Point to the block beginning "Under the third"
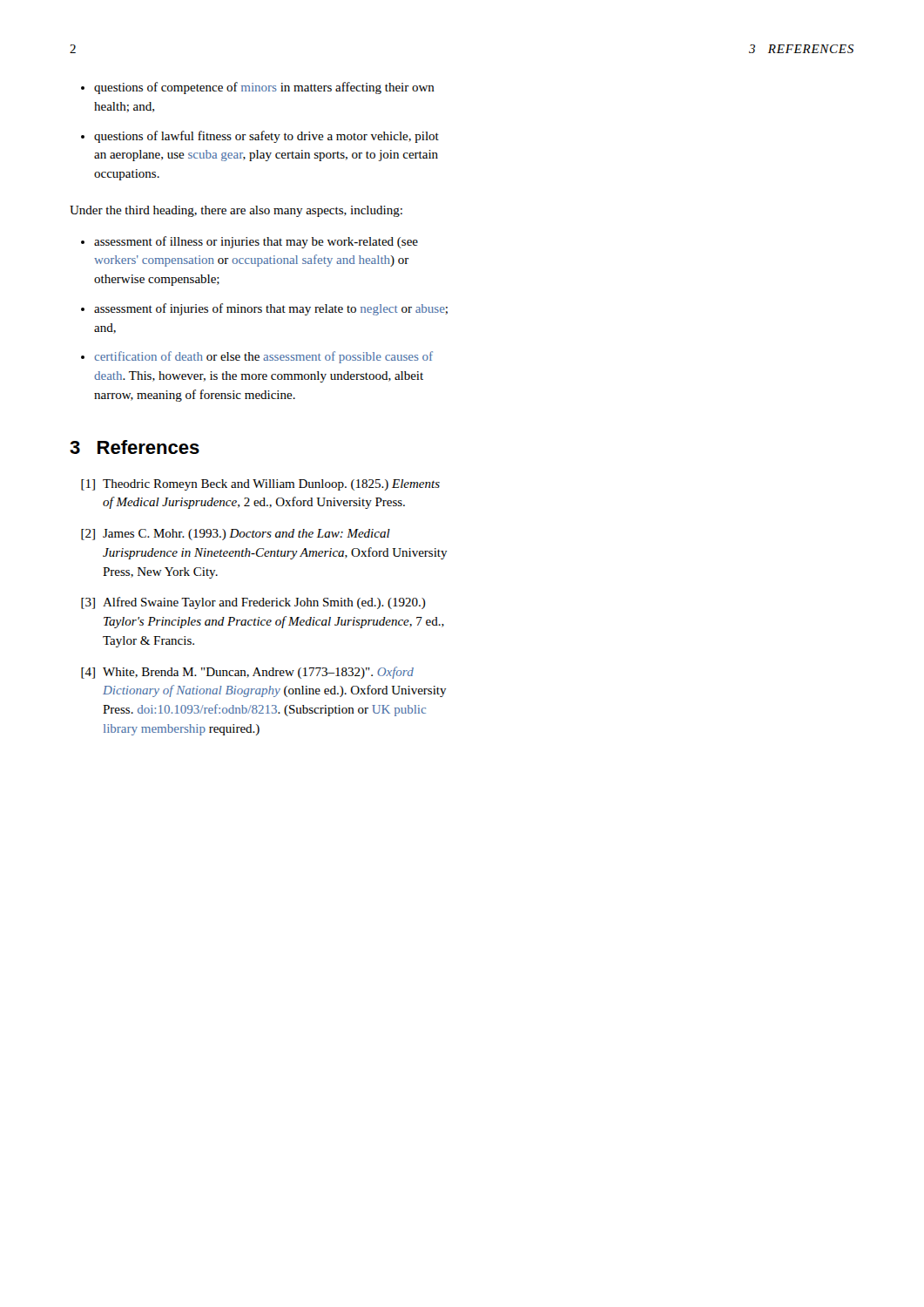Image resolution: width=924 pixels, height=1307 pixels. (236, 210)
